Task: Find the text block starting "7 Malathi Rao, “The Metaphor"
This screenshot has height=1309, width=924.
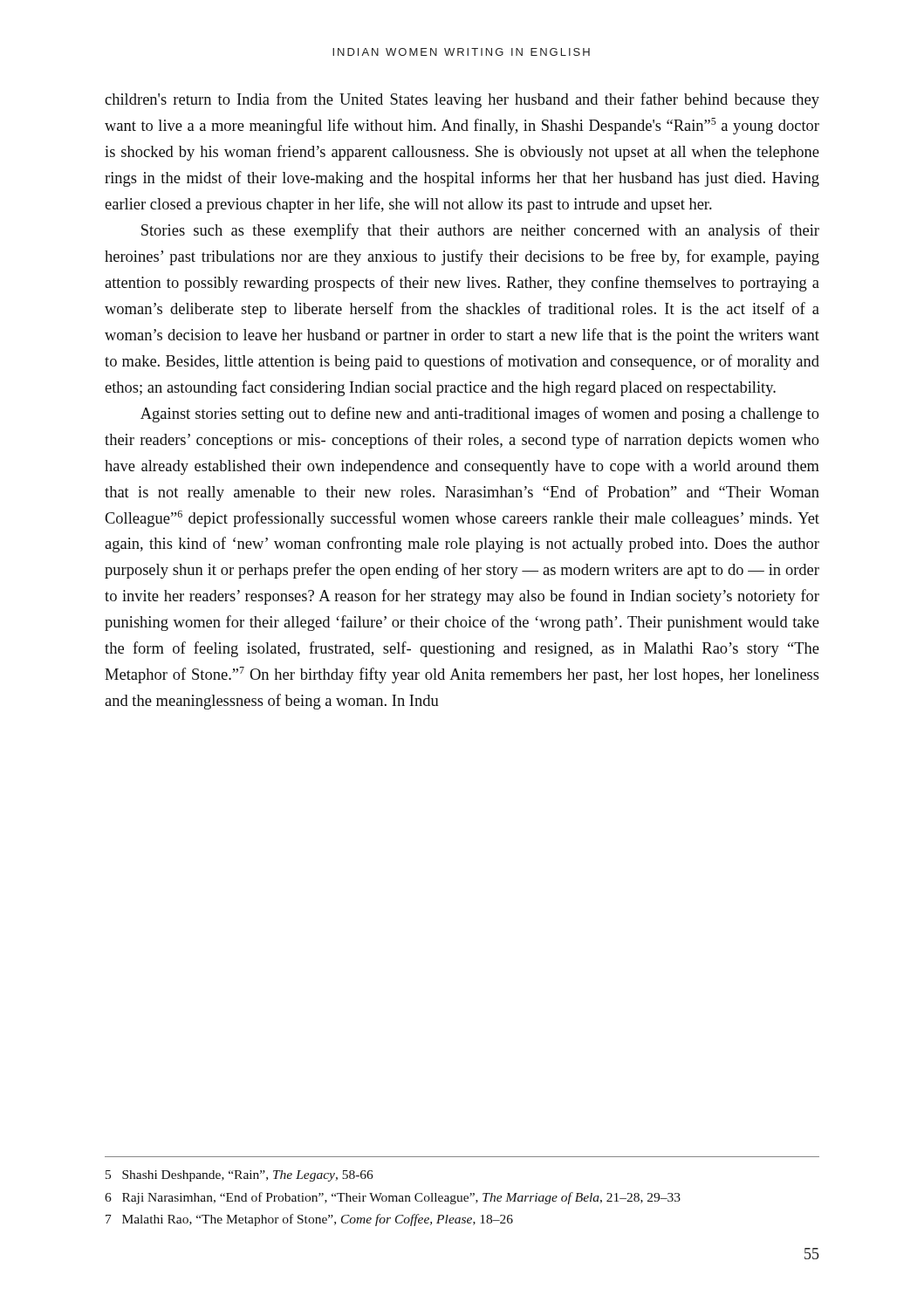Action: click(x=309, y=1218)
